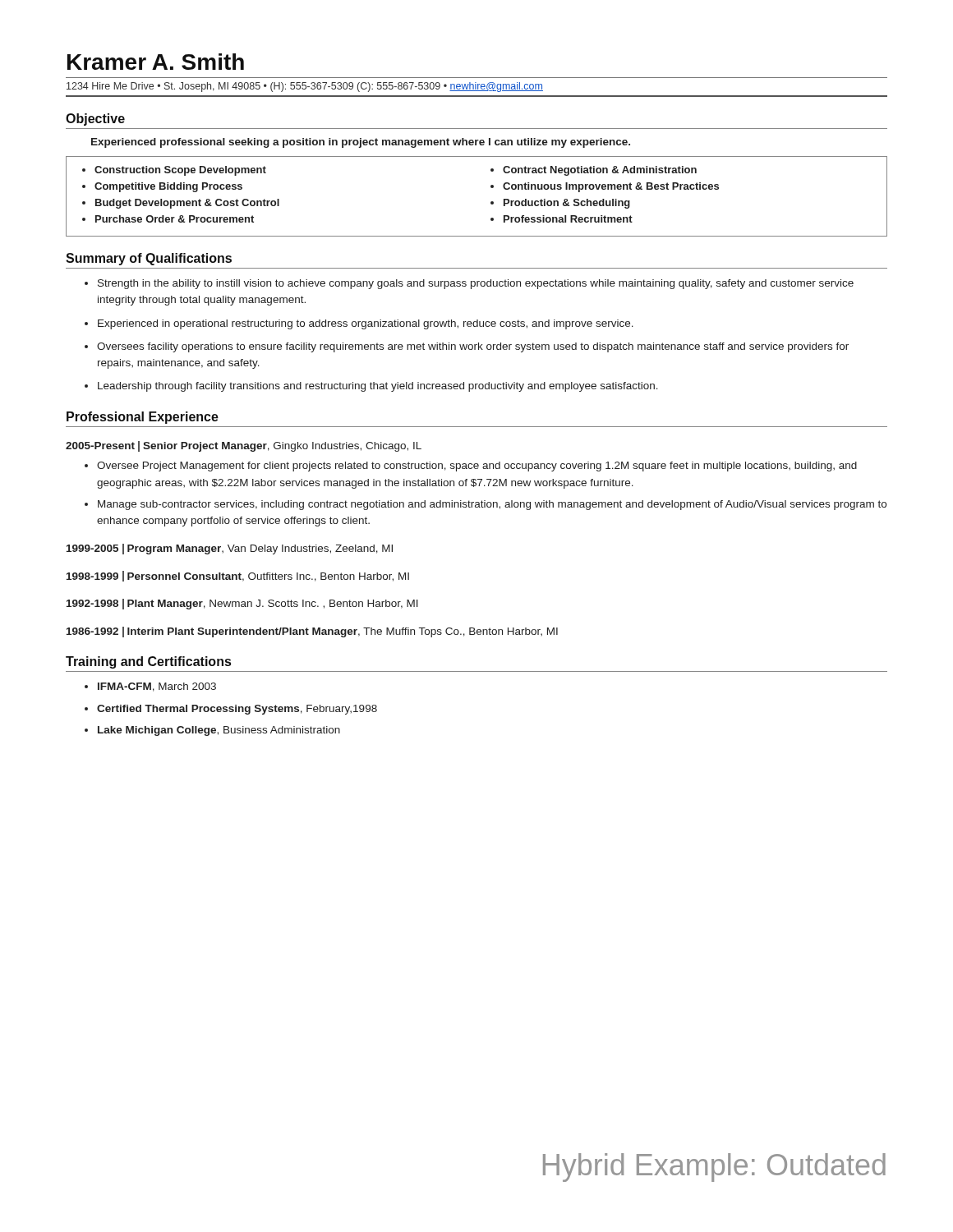953x1232 pixels.
Task: Click on the list item containing "Manage sub-contractor services, including"
Action: click(x=492, y=513)
